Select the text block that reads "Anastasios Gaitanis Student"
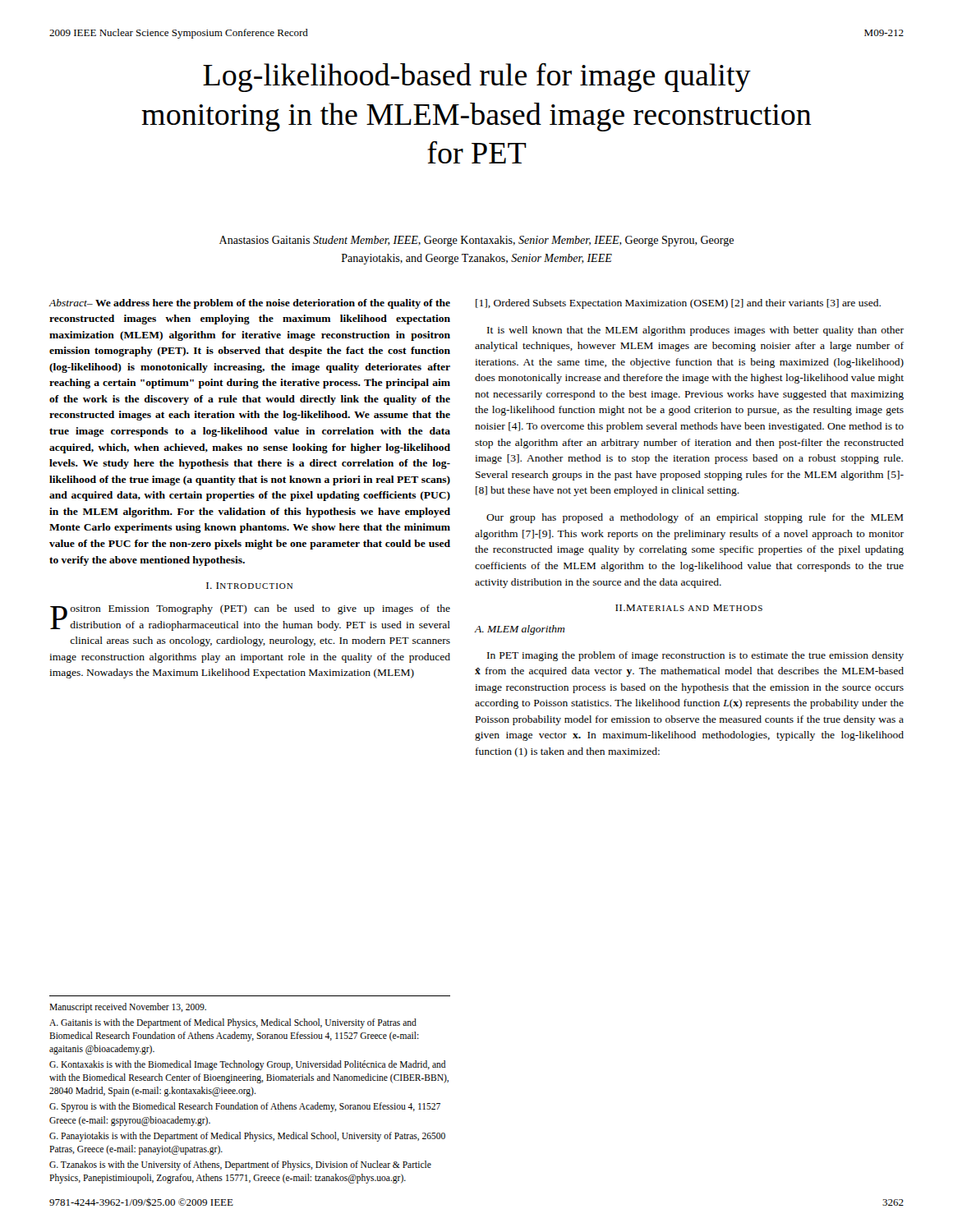Screen dimensions: 1232x953 pos(476,249)
